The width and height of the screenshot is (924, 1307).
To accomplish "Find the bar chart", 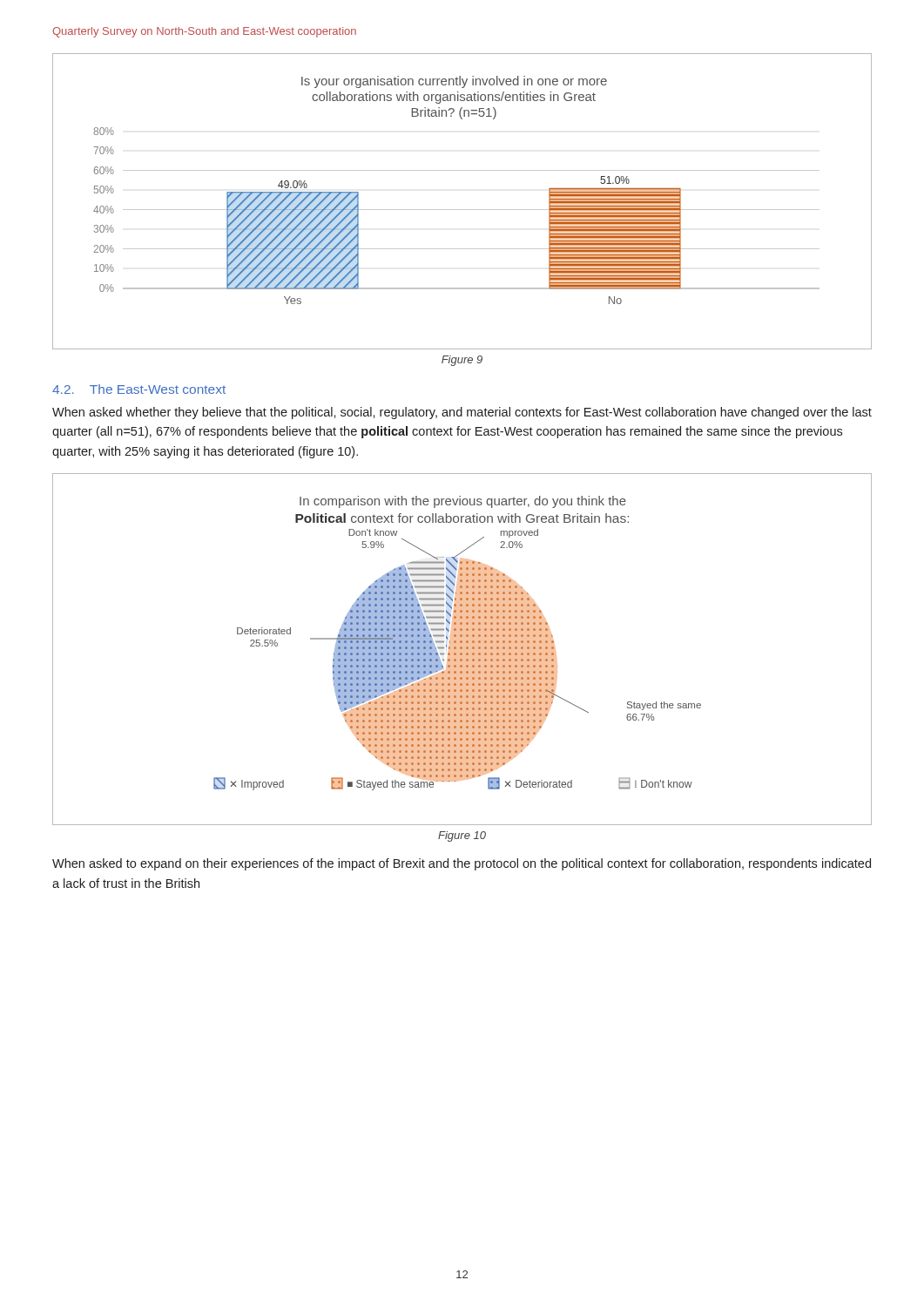I will [x=462, y=201].
